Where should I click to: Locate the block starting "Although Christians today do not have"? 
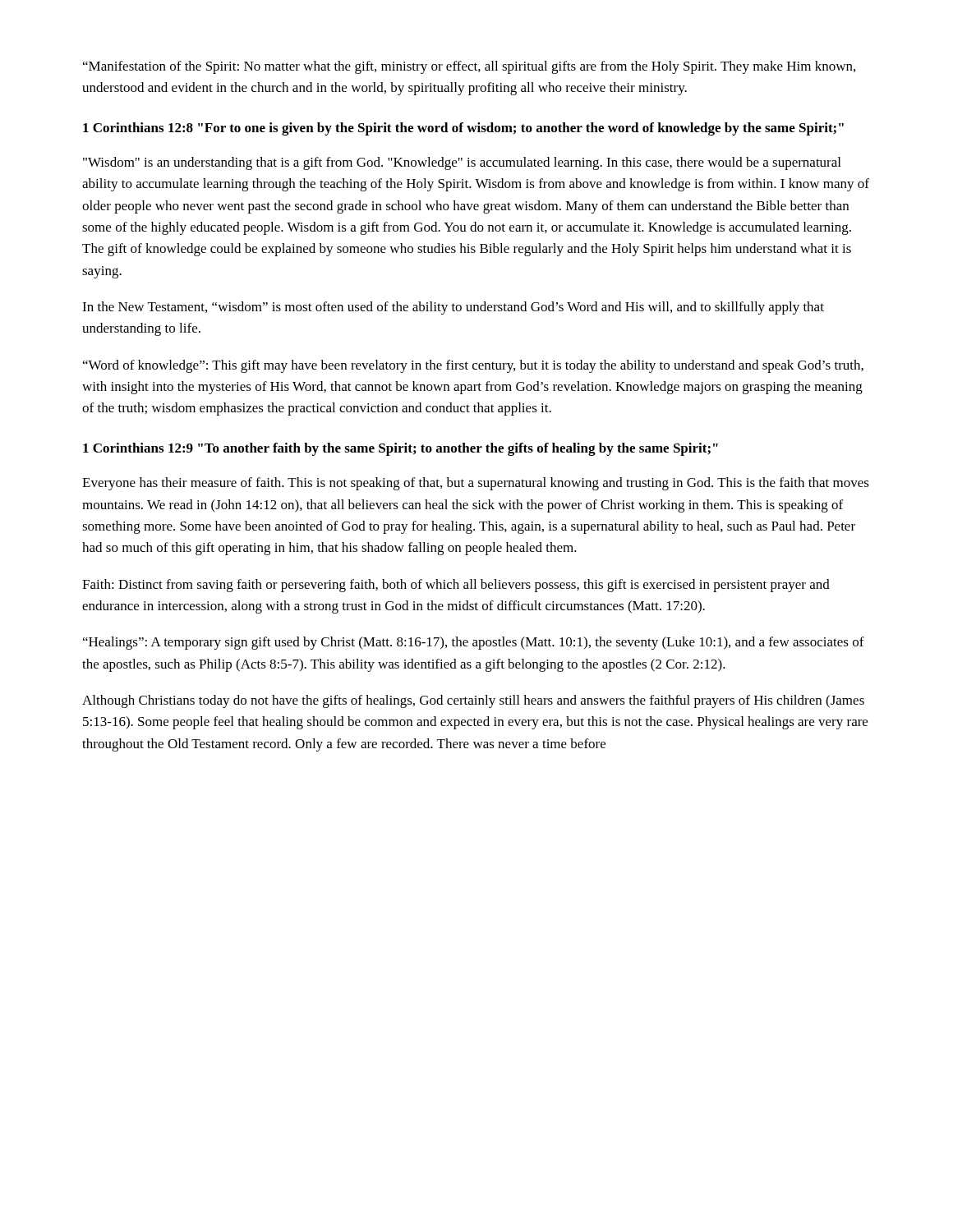475,722
